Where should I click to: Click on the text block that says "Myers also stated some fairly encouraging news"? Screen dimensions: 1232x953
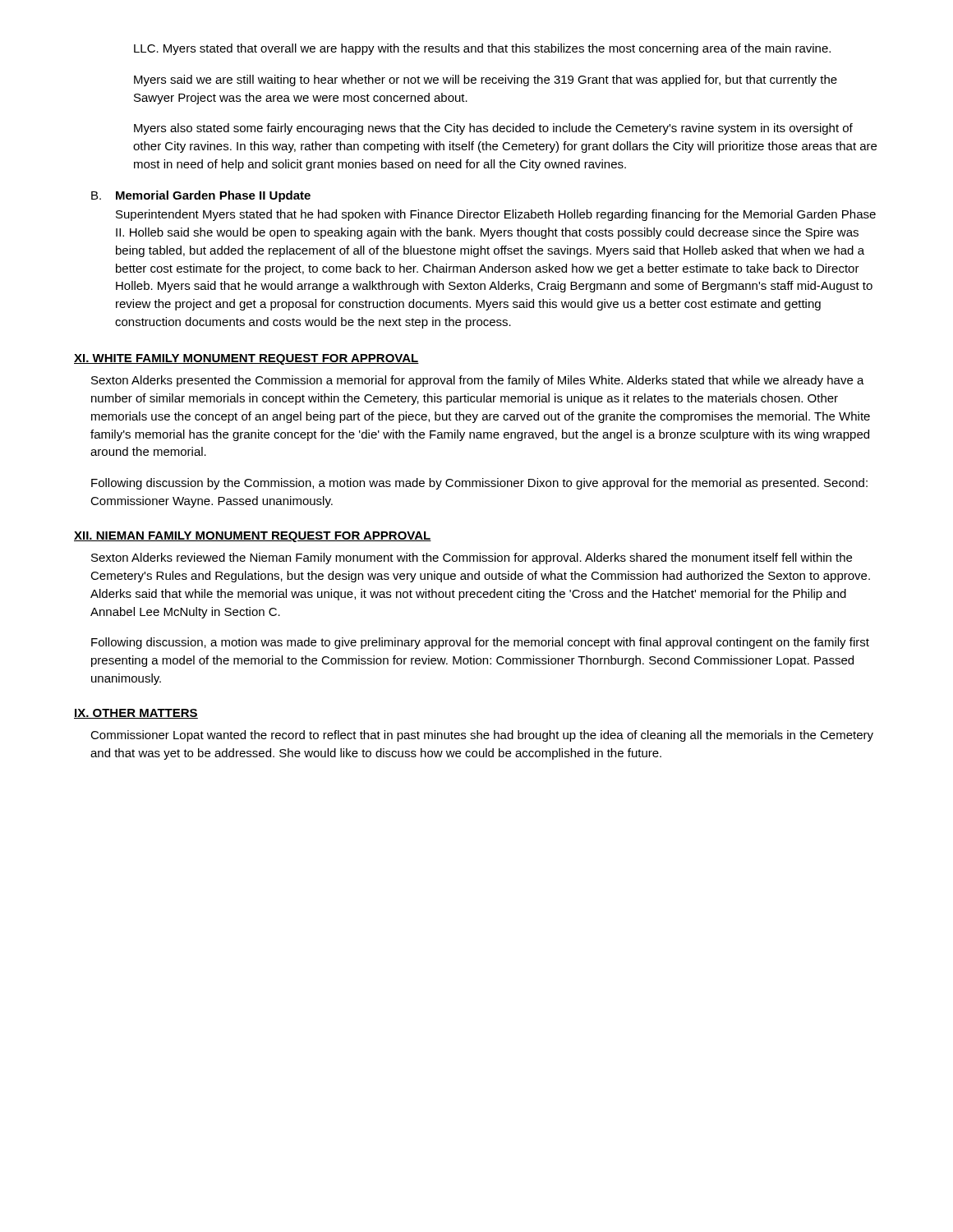(506, 146)
